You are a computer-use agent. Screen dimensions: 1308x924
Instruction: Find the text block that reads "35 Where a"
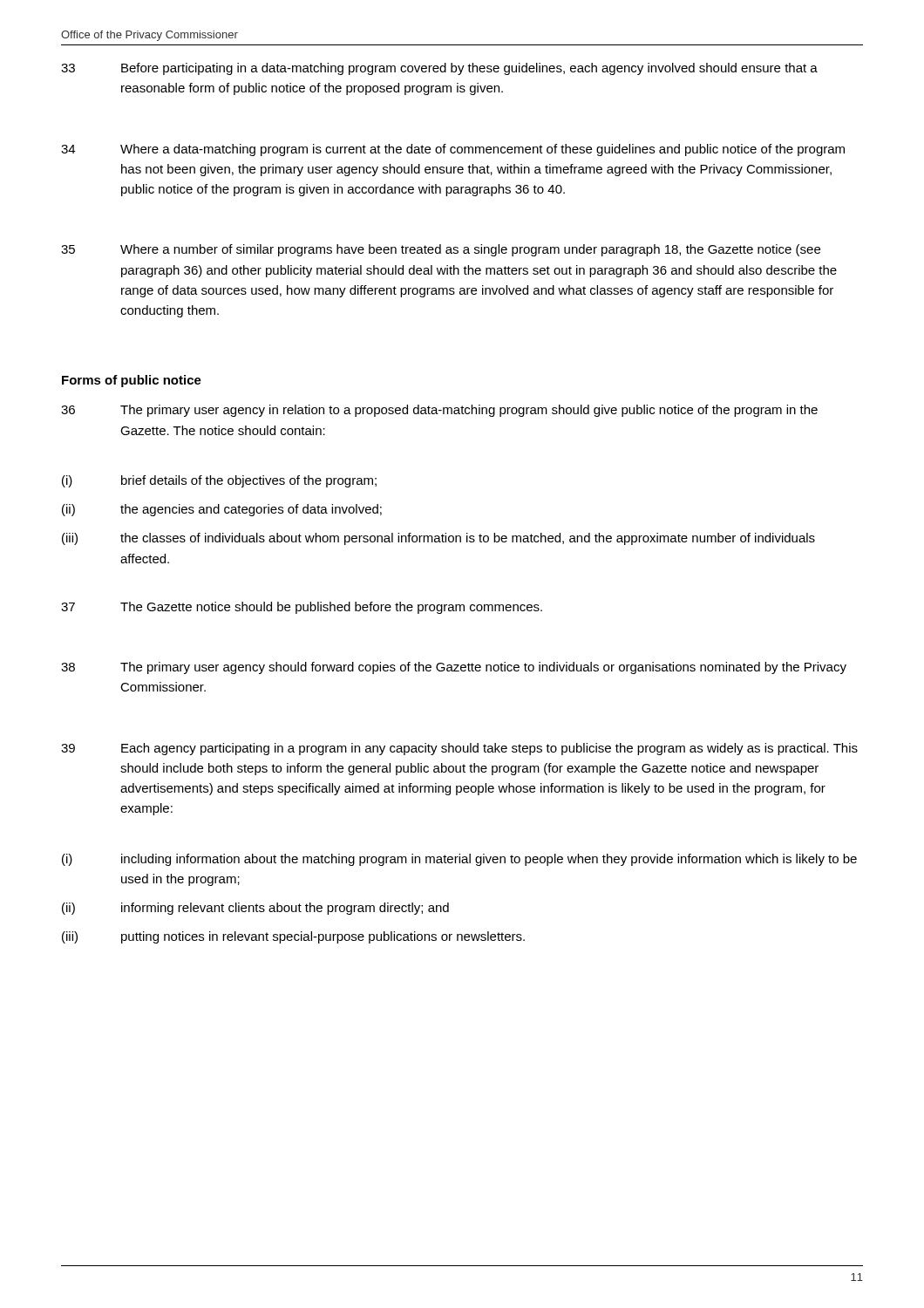click(x=462, y=280)
